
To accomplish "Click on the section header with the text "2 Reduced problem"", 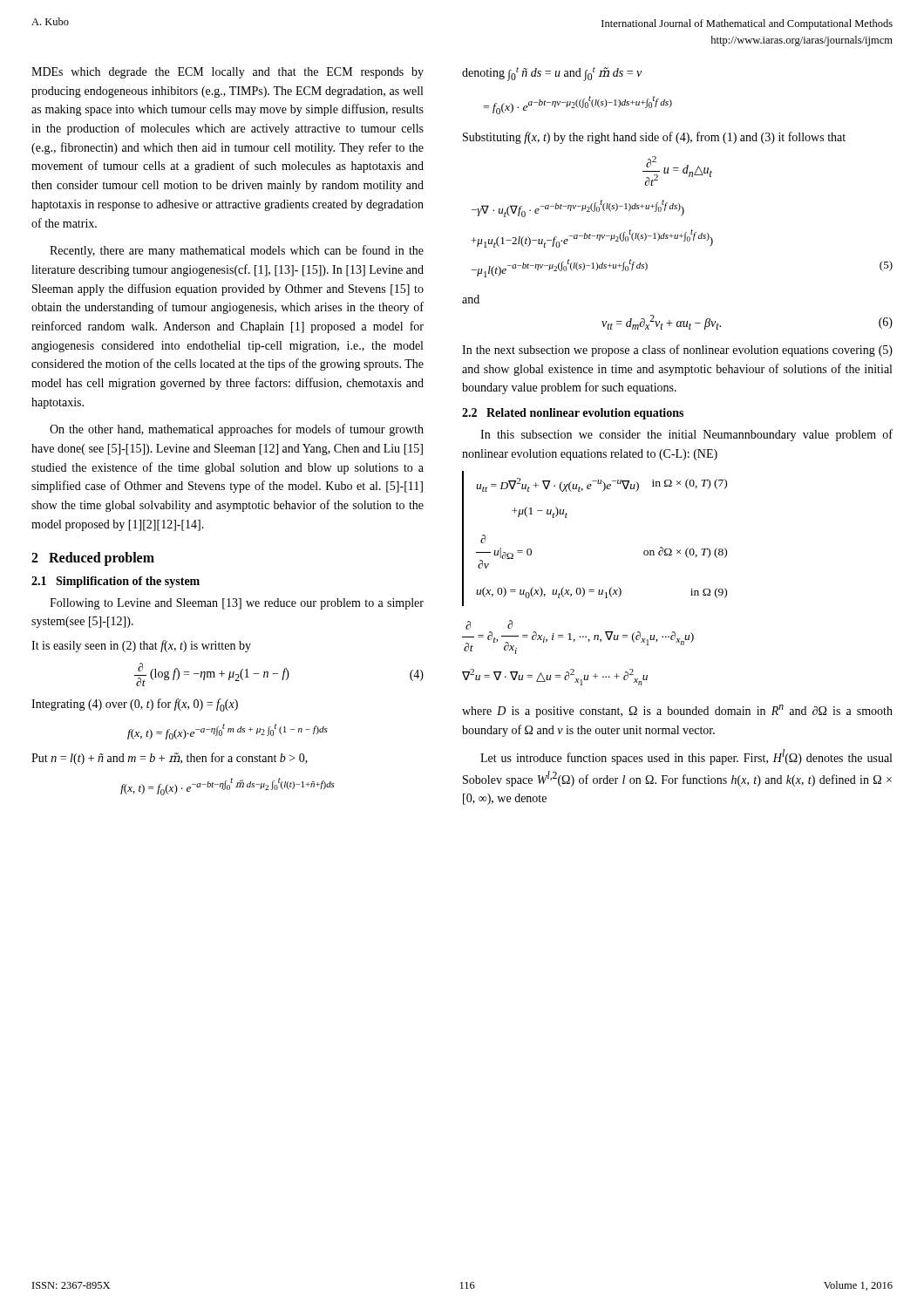I will (93, 557).
